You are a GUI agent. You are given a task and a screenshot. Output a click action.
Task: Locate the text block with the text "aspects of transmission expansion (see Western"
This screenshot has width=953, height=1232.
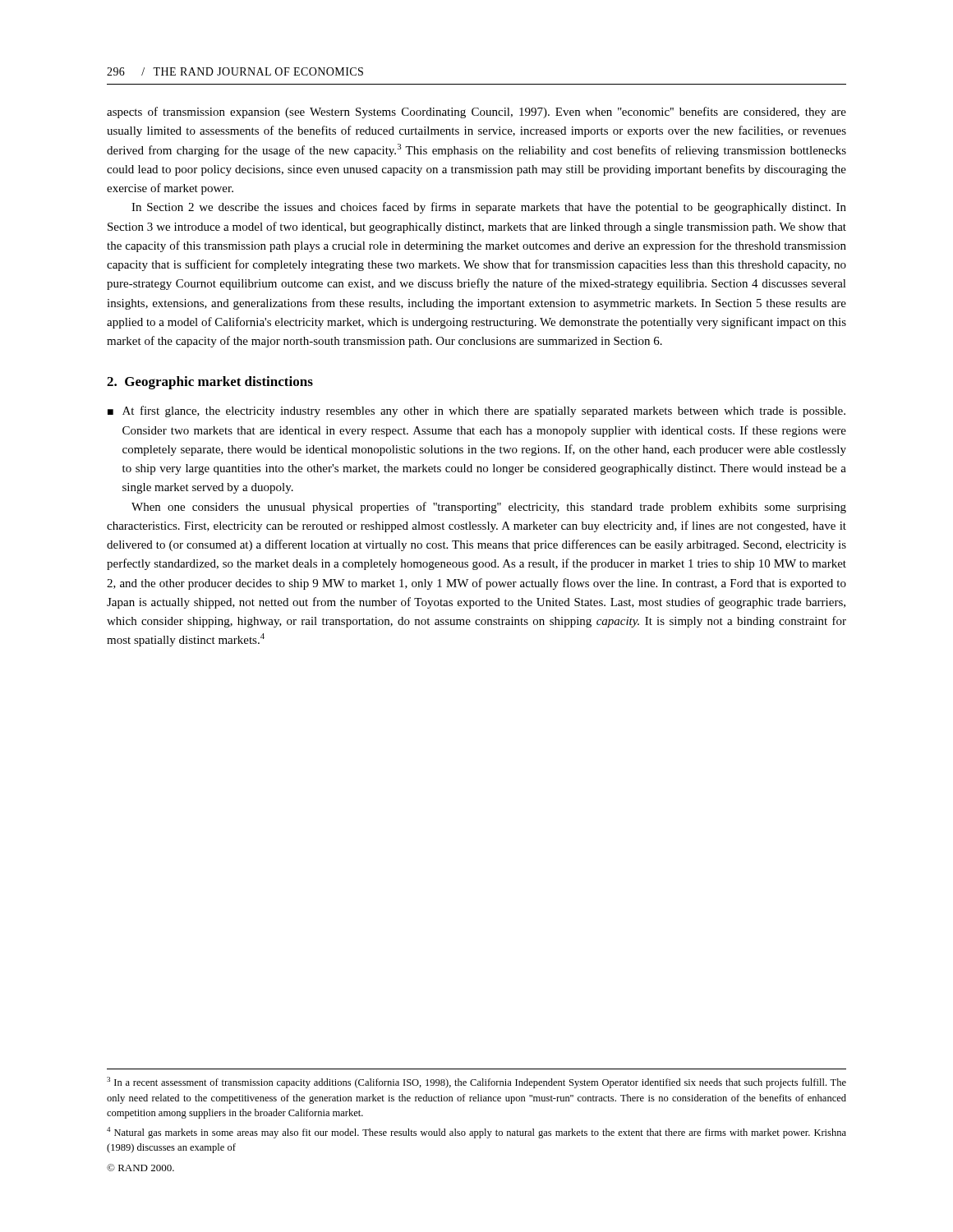[x=476, y=150]
